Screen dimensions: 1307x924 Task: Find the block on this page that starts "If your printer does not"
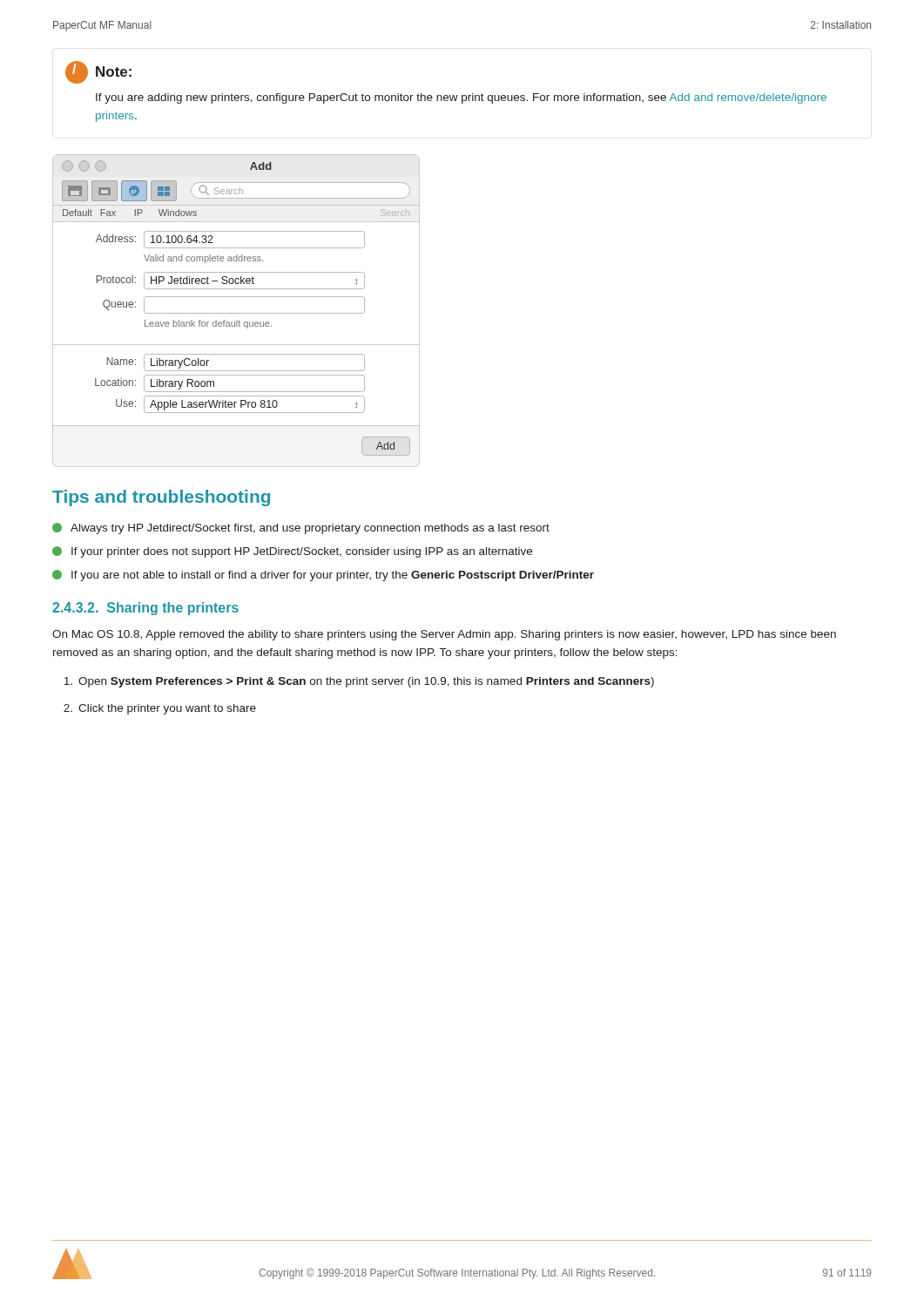pos(293,552)
